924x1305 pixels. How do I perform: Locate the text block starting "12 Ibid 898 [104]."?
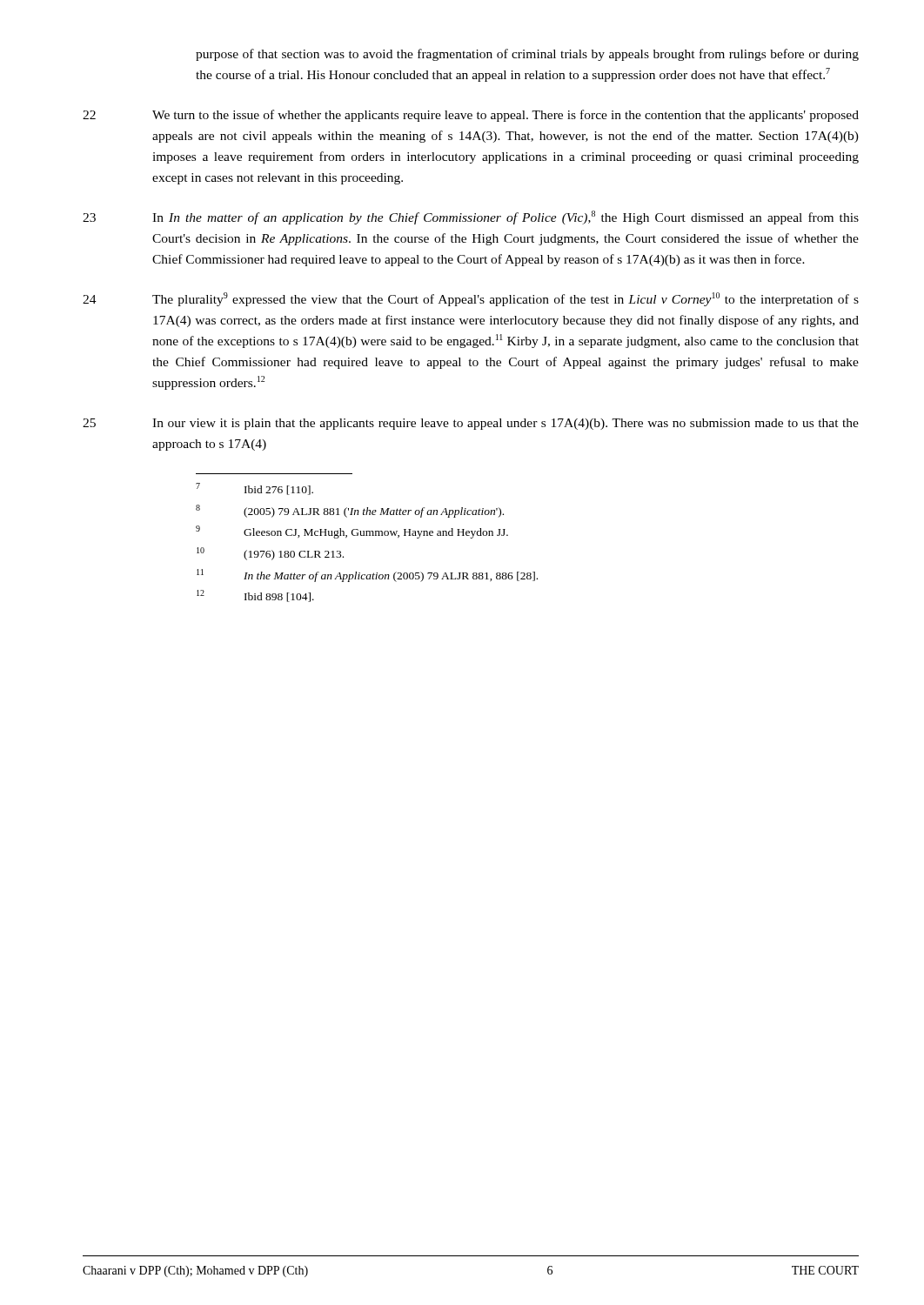(x=255, y=596)
